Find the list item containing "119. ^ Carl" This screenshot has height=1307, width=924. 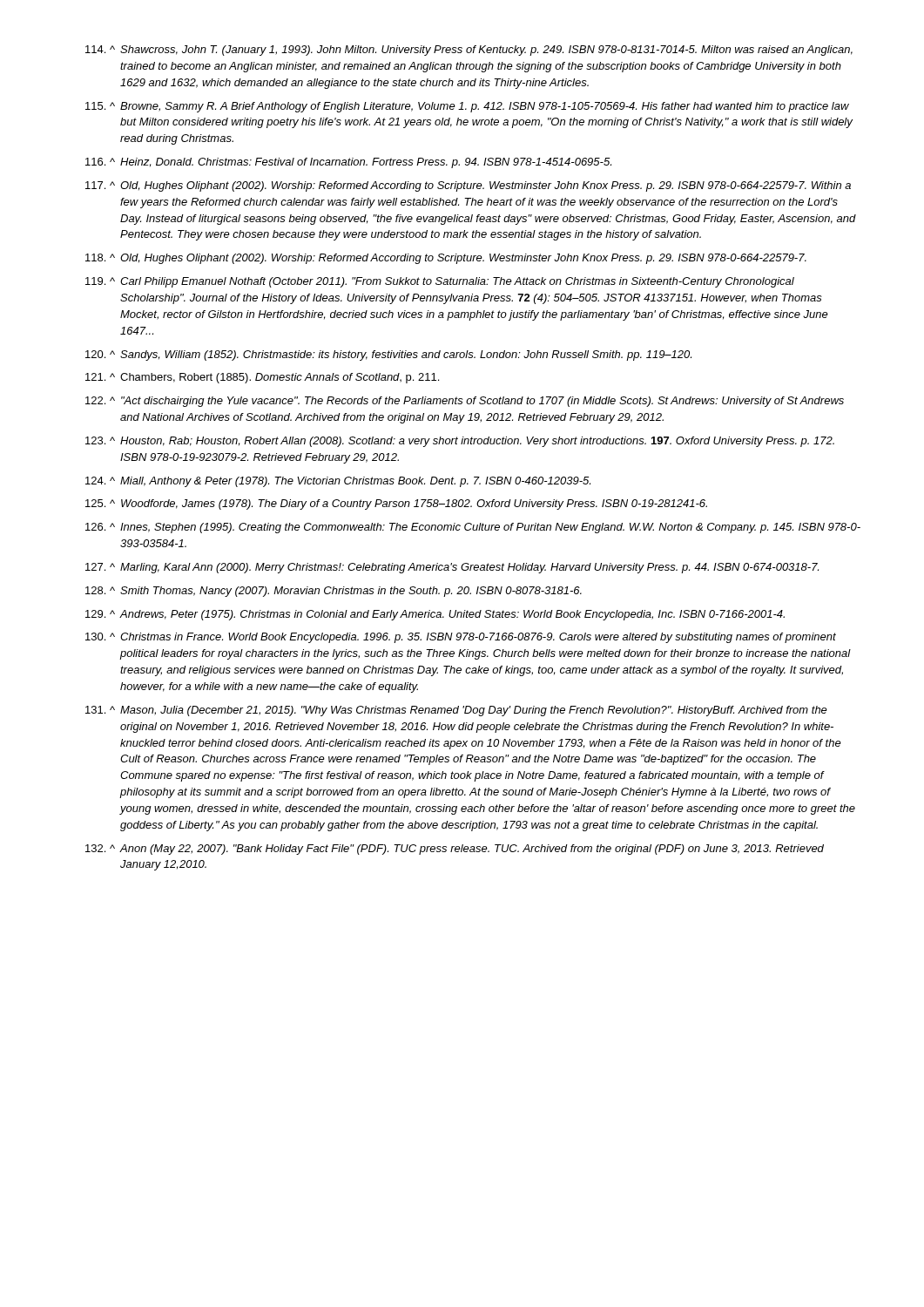point(465,307)
